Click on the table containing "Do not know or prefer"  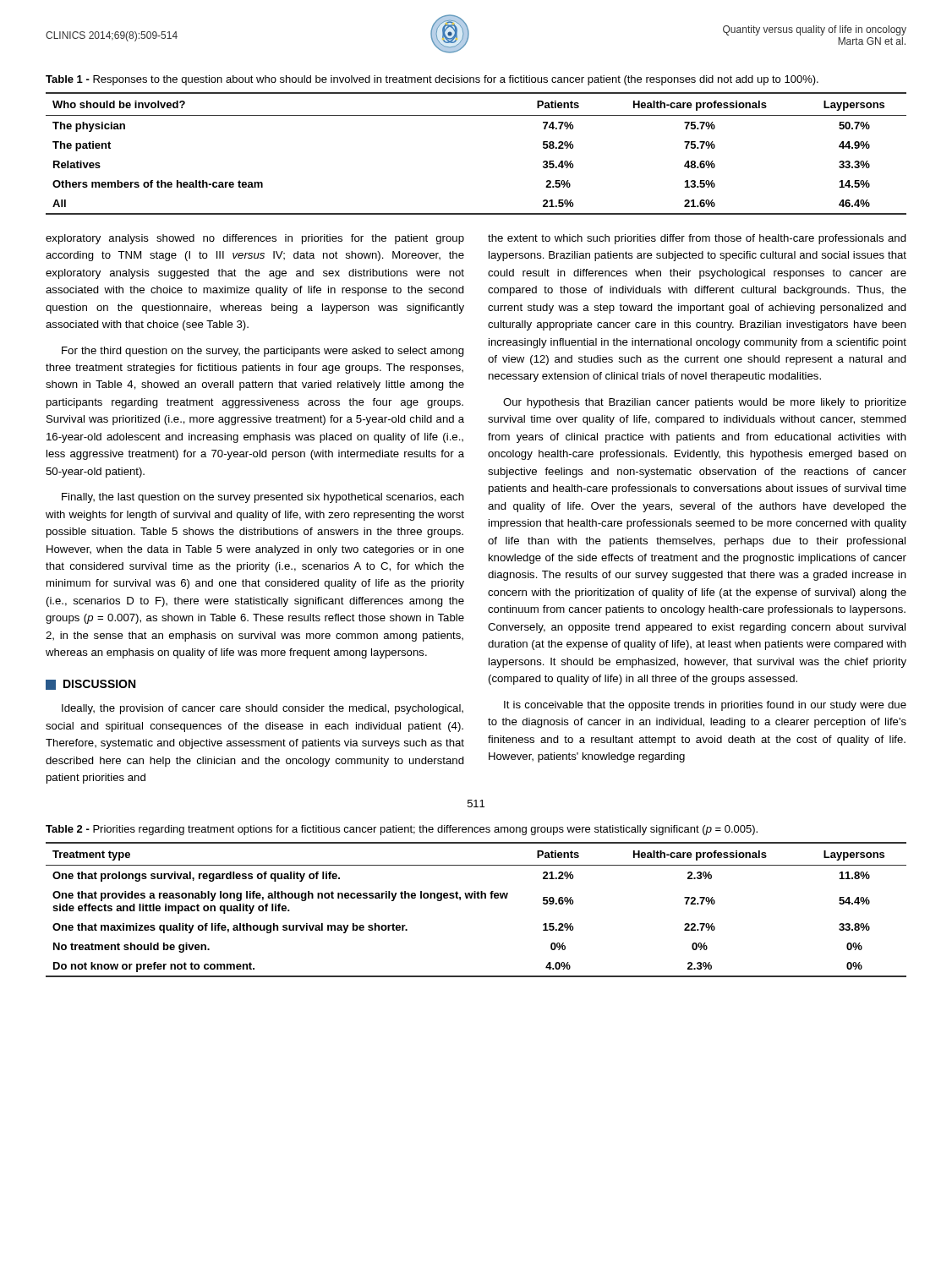tap(476, 909)
